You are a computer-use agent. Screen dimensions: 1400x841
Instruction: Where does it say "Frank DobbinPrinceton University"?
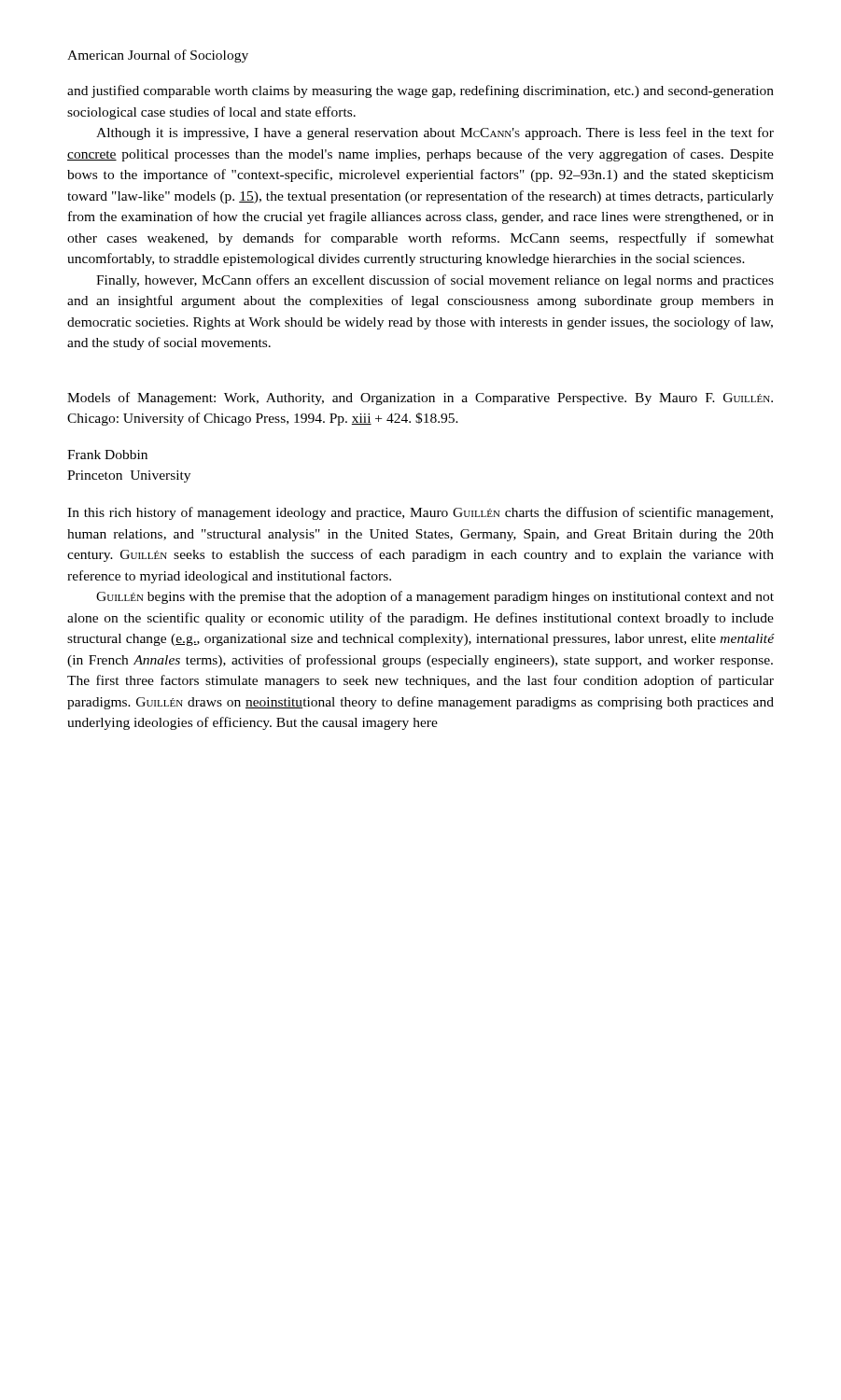click(x=107, y=455)
